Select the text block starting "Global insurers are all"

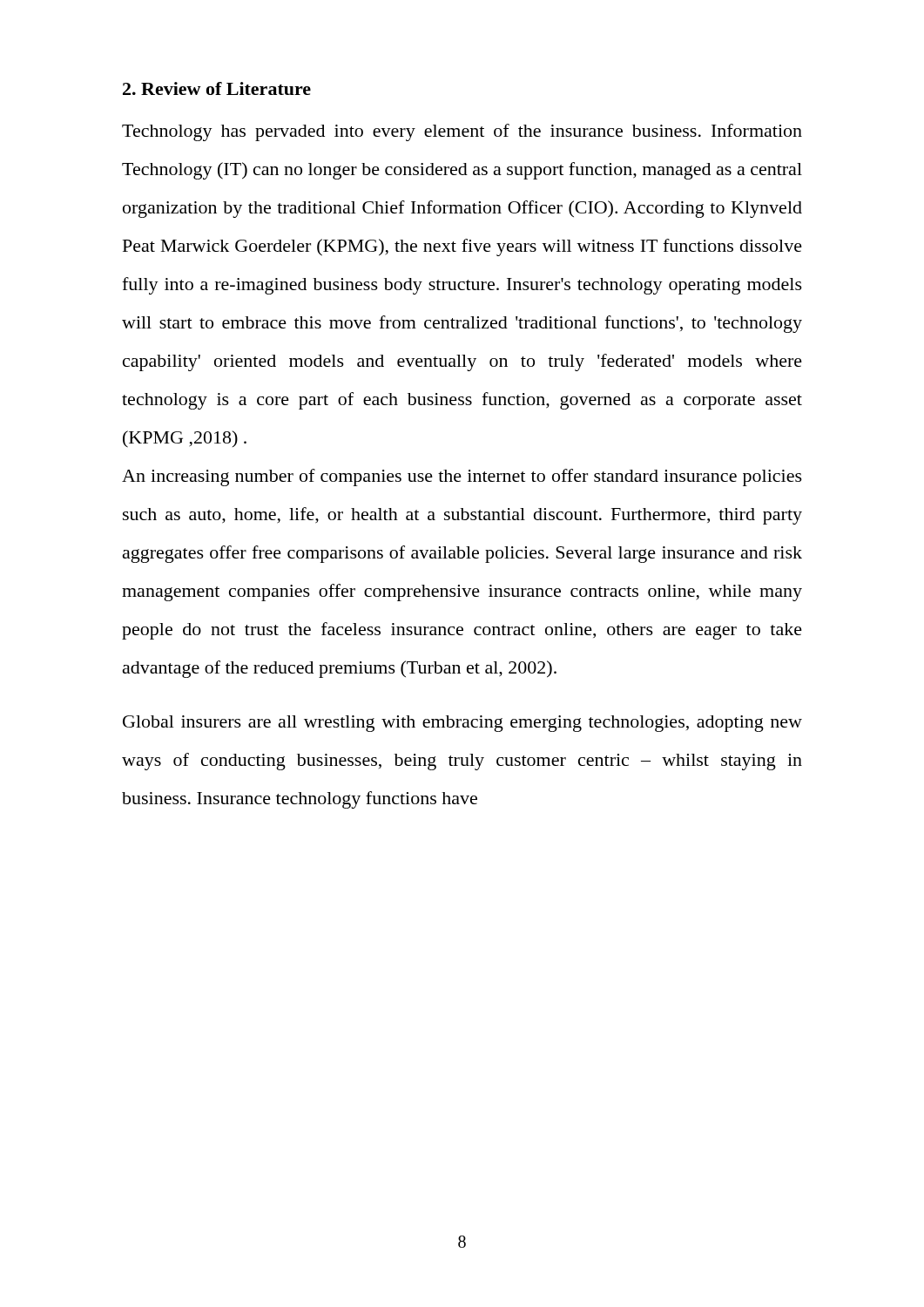[x=462, y=759]
